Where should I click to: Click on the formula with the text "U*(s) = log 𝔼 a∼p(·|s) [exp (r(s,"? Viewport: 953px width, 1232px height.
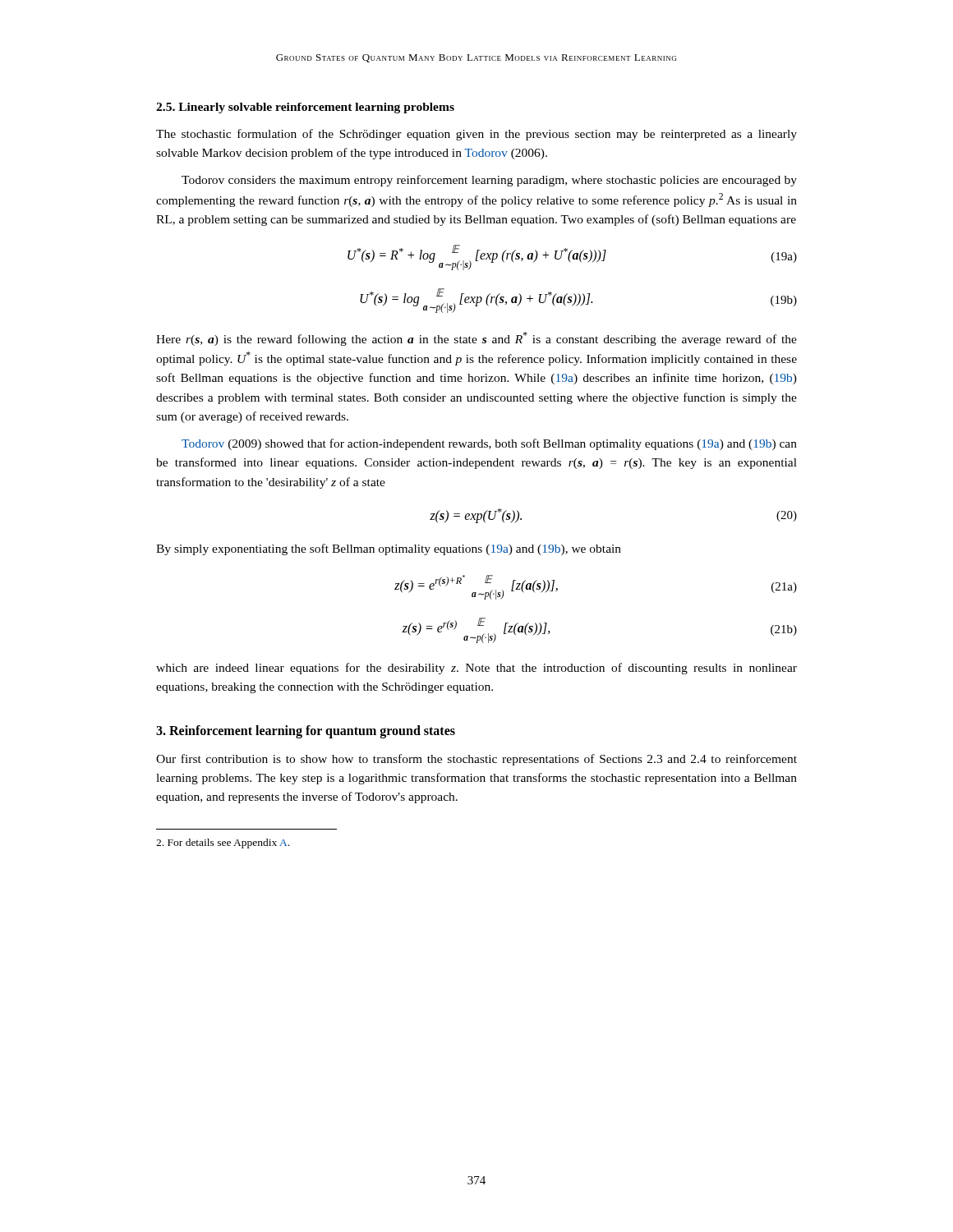tap(578, 300)
